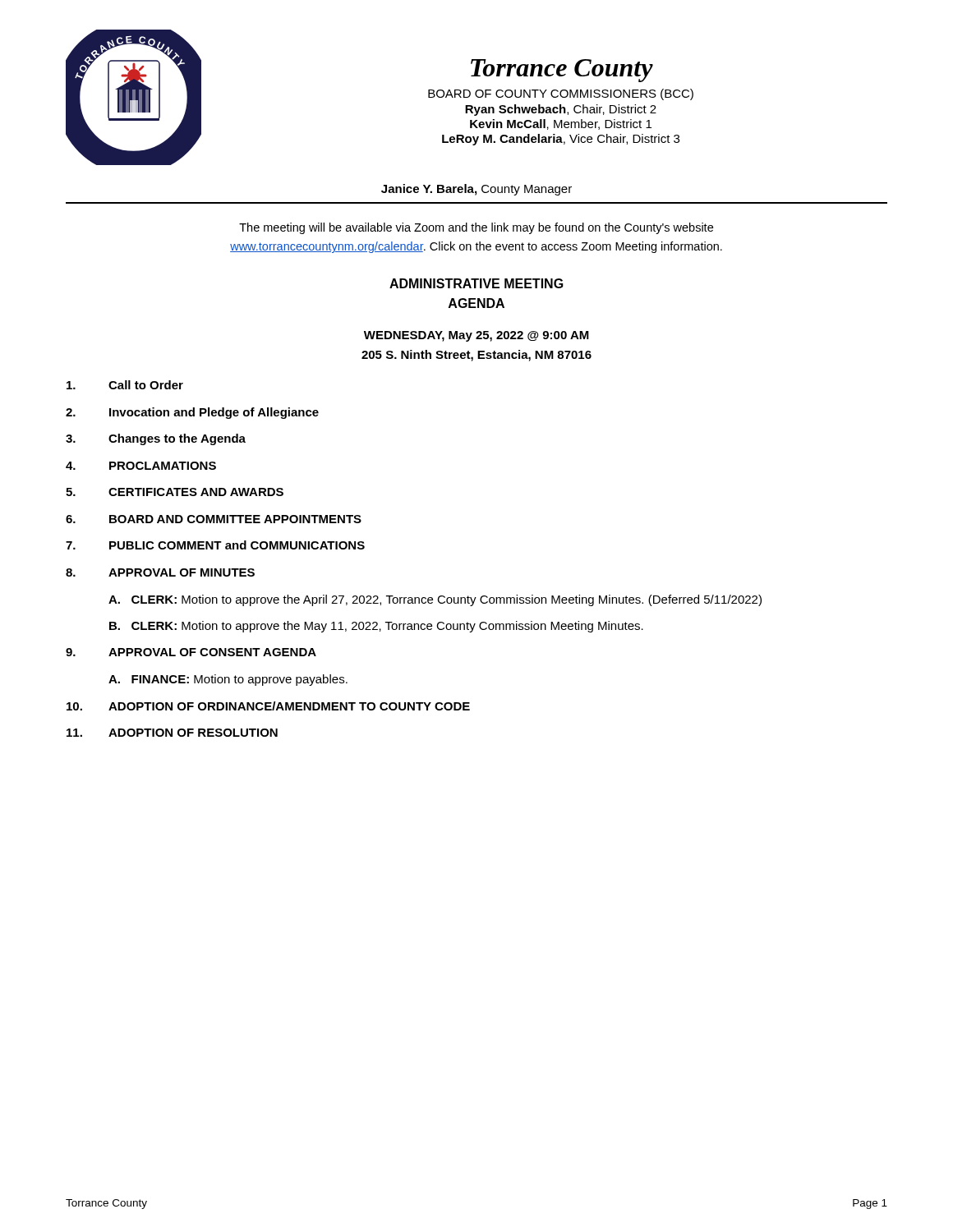Where is the passage that starts "WEDNESDAY, May 25,"?
The image size is (953, 1232).
(x=476, y=345)
